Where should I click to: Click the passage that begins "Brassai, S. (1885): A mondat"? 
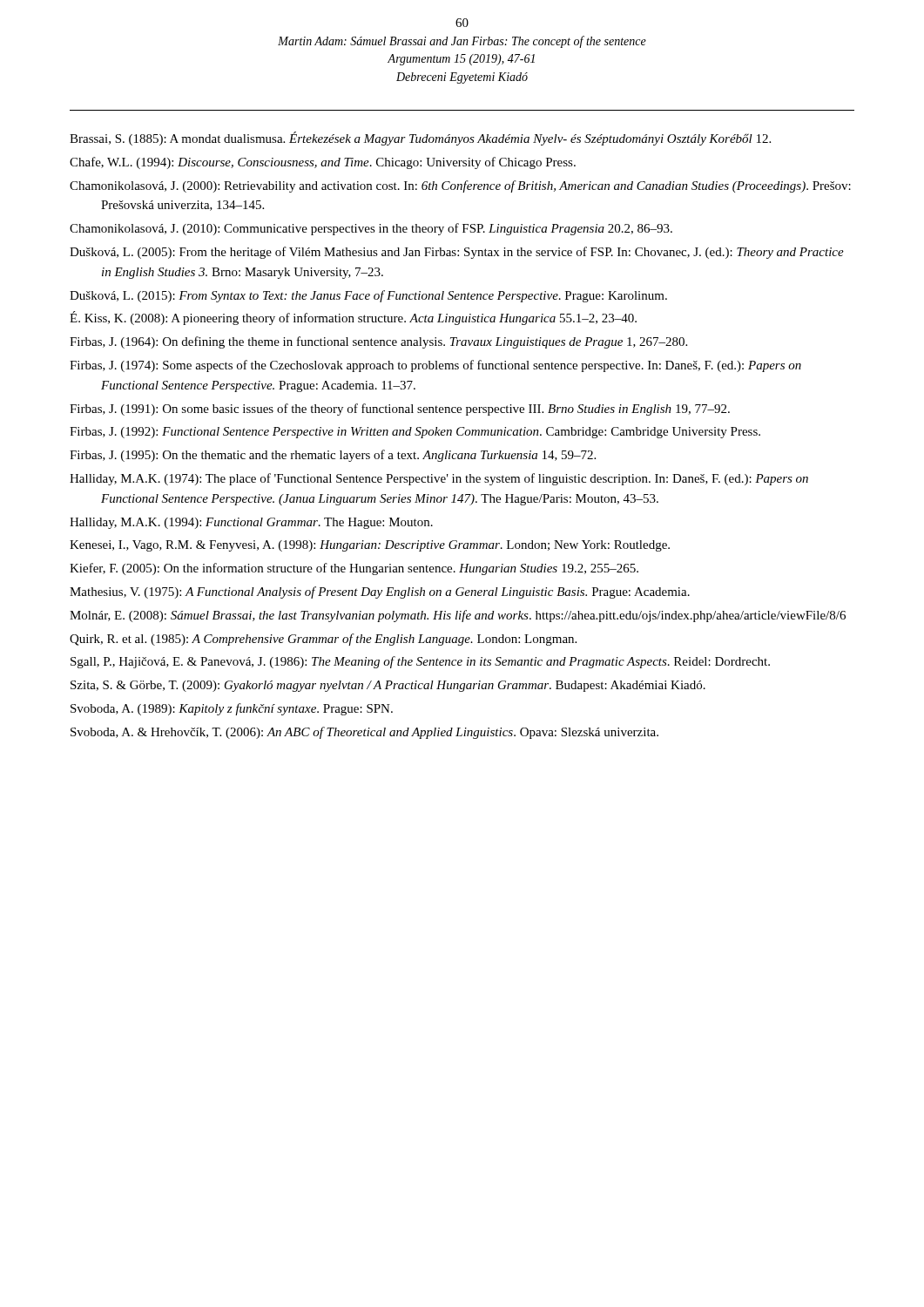click(421, 139)
